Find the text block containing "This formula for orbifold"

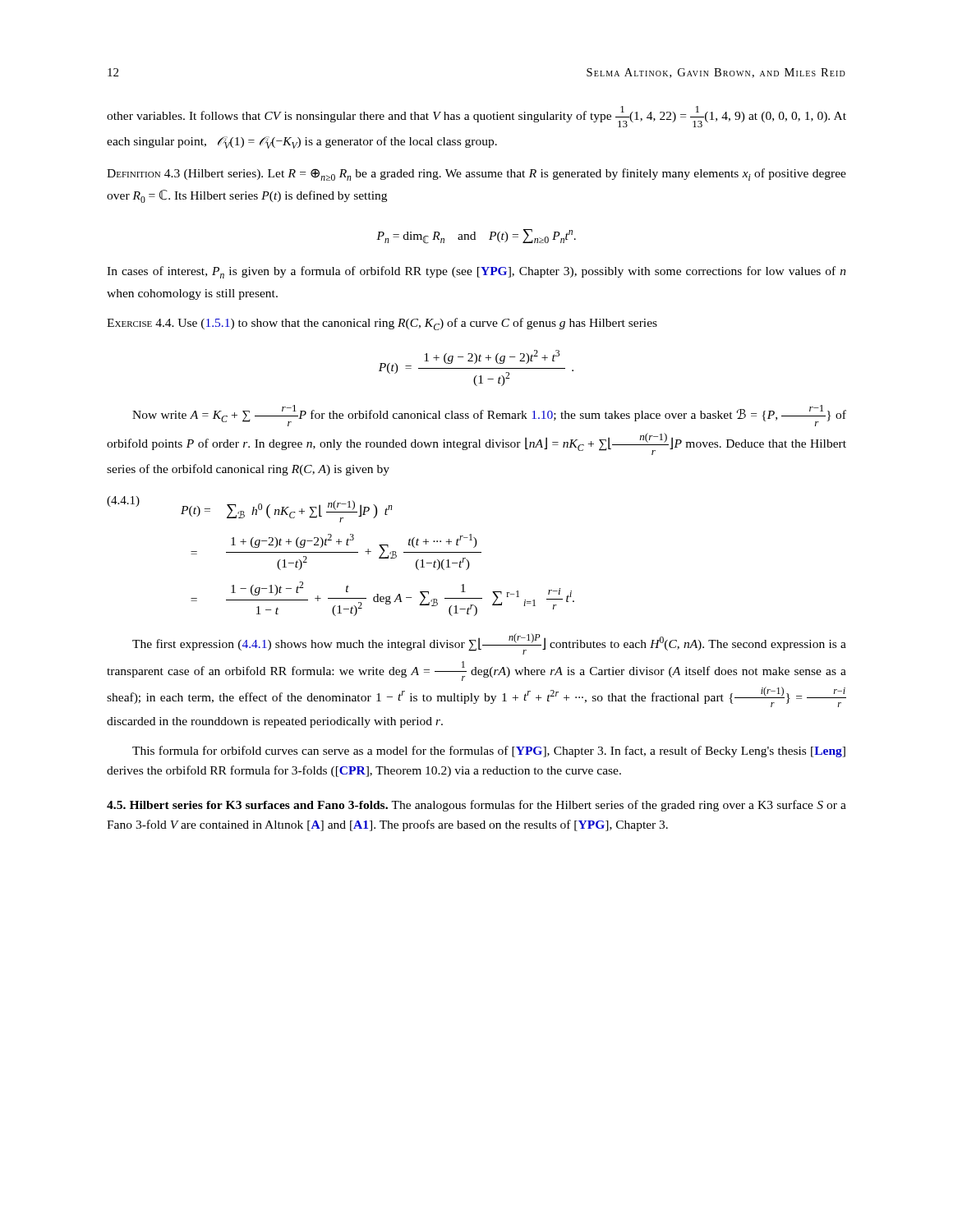pyautogui.click(x=476, y=761)
